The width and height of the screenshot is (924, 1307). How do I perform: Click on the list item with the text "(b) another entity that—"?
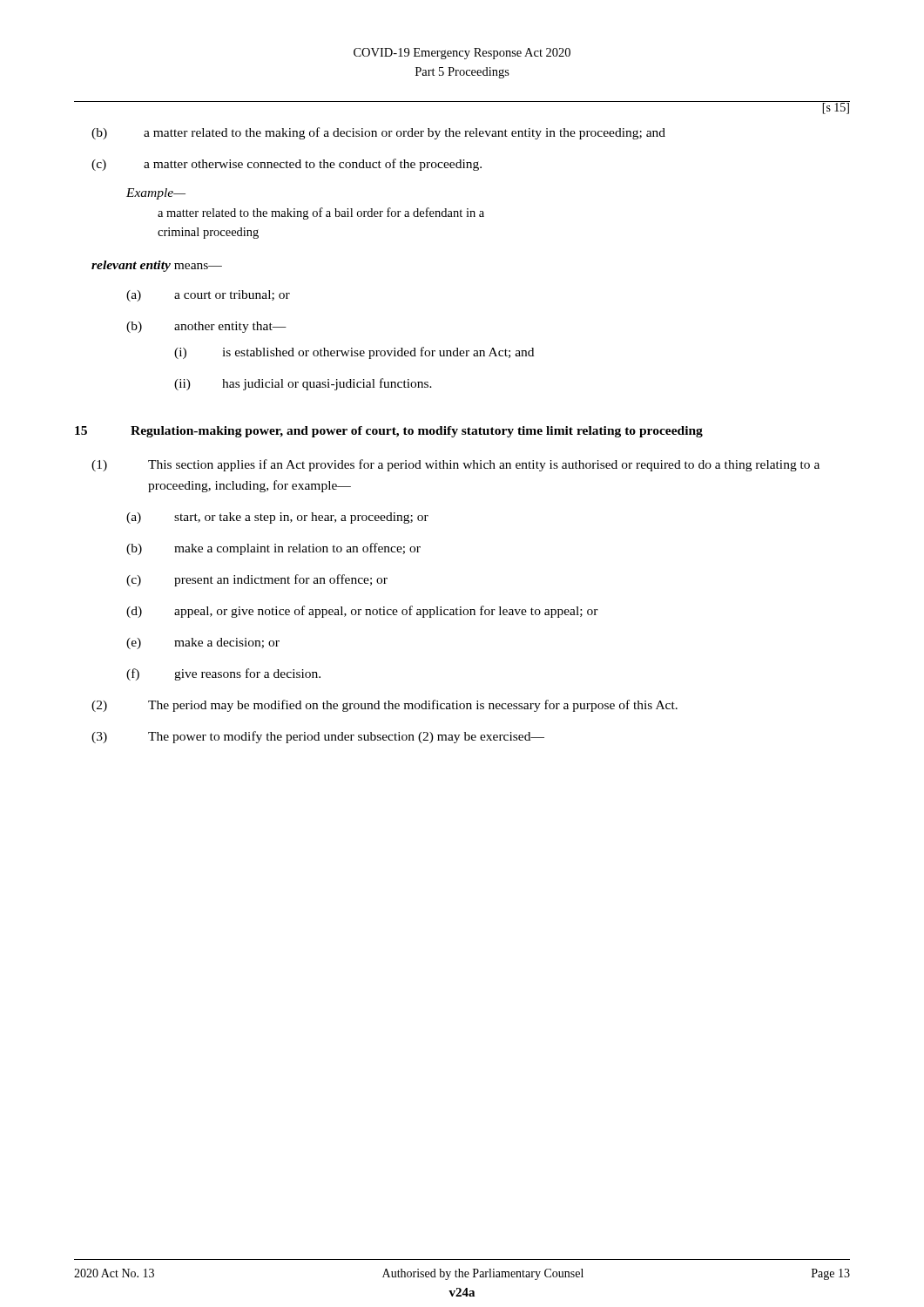click(x=206, y=327)
